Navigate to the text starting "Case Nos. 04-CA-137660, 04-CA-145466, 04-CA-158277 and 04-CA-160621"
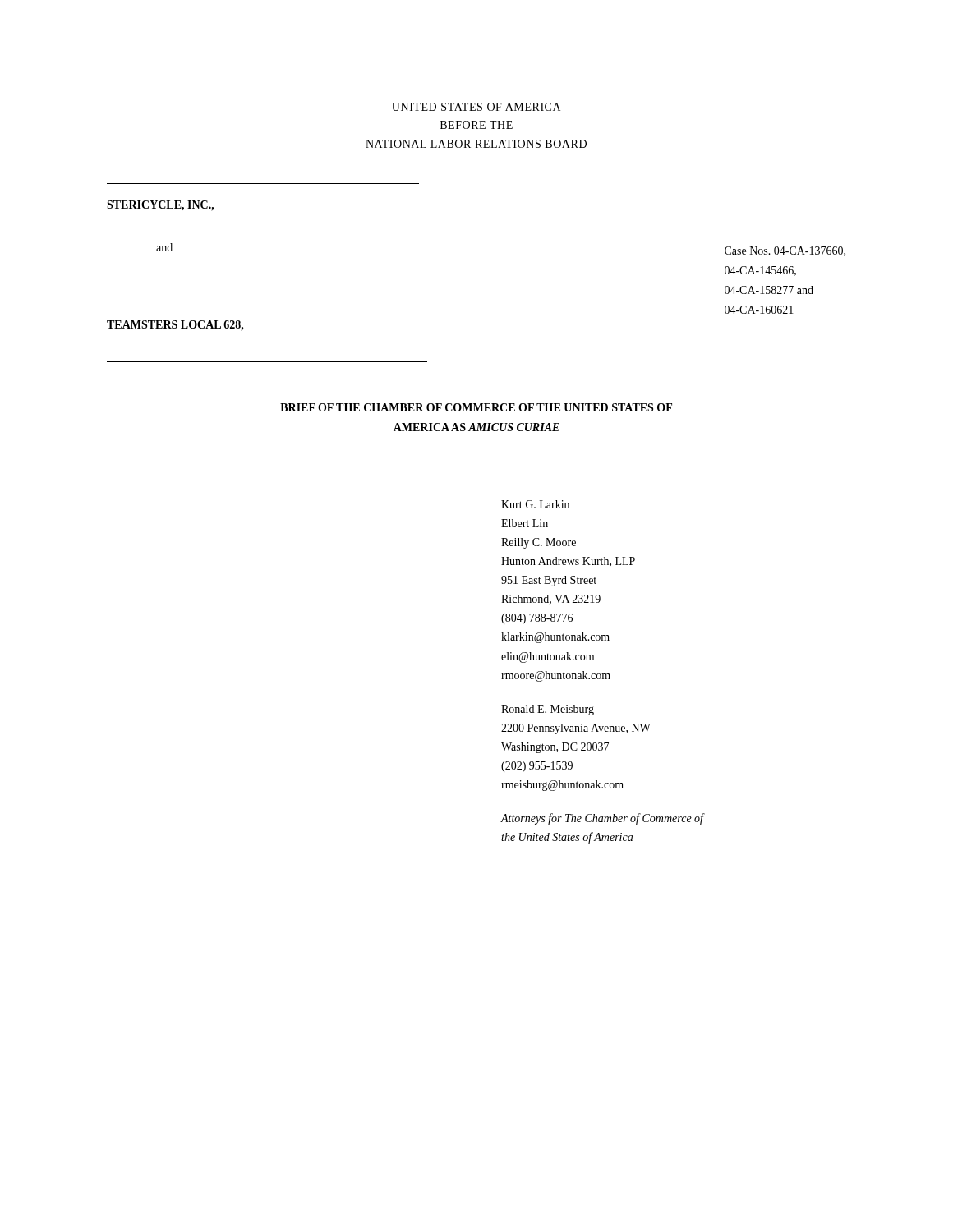 tap(785, 280)
